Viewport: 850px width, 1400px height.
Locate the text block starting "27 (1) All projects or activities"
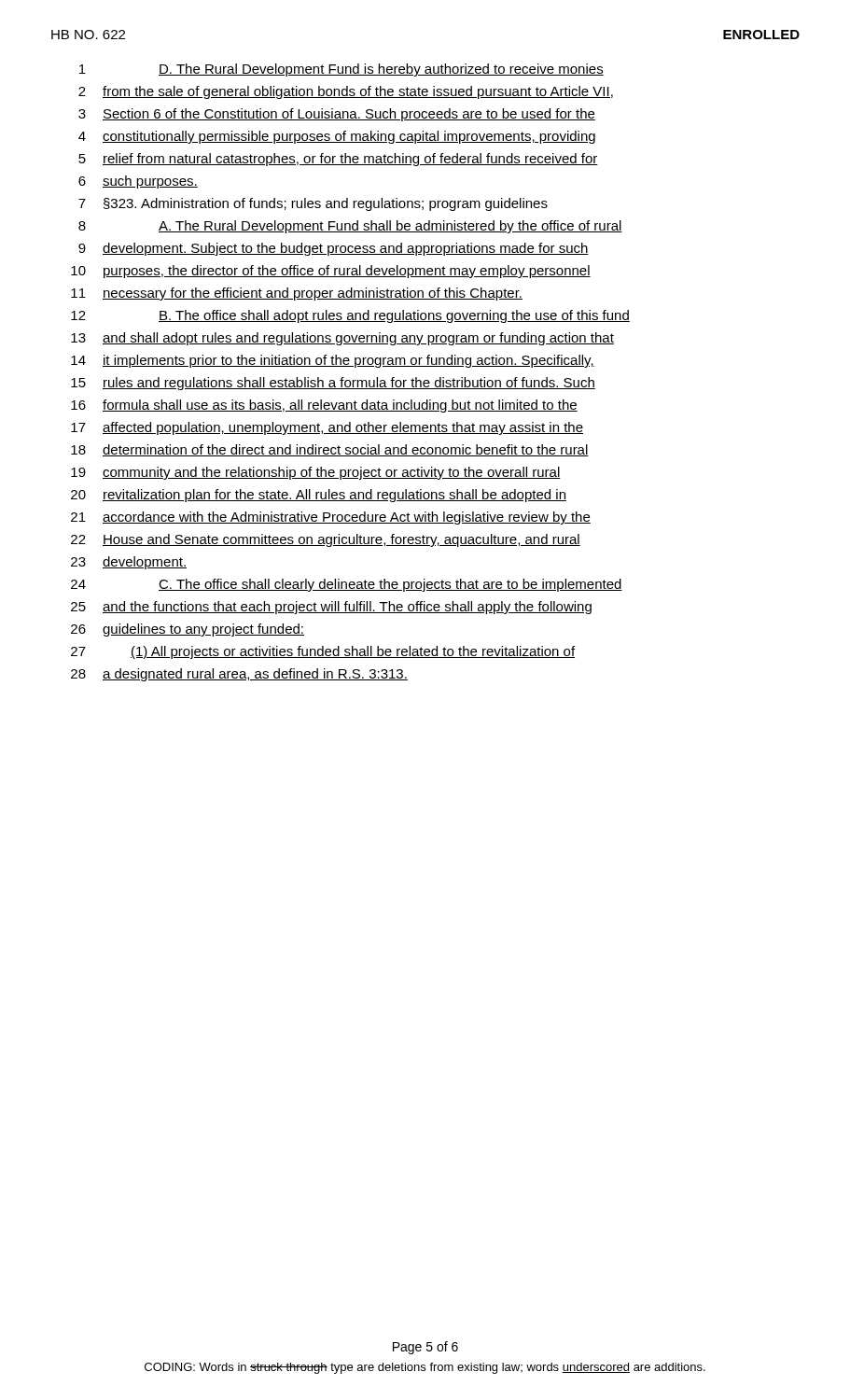click(x=425, y=651)
